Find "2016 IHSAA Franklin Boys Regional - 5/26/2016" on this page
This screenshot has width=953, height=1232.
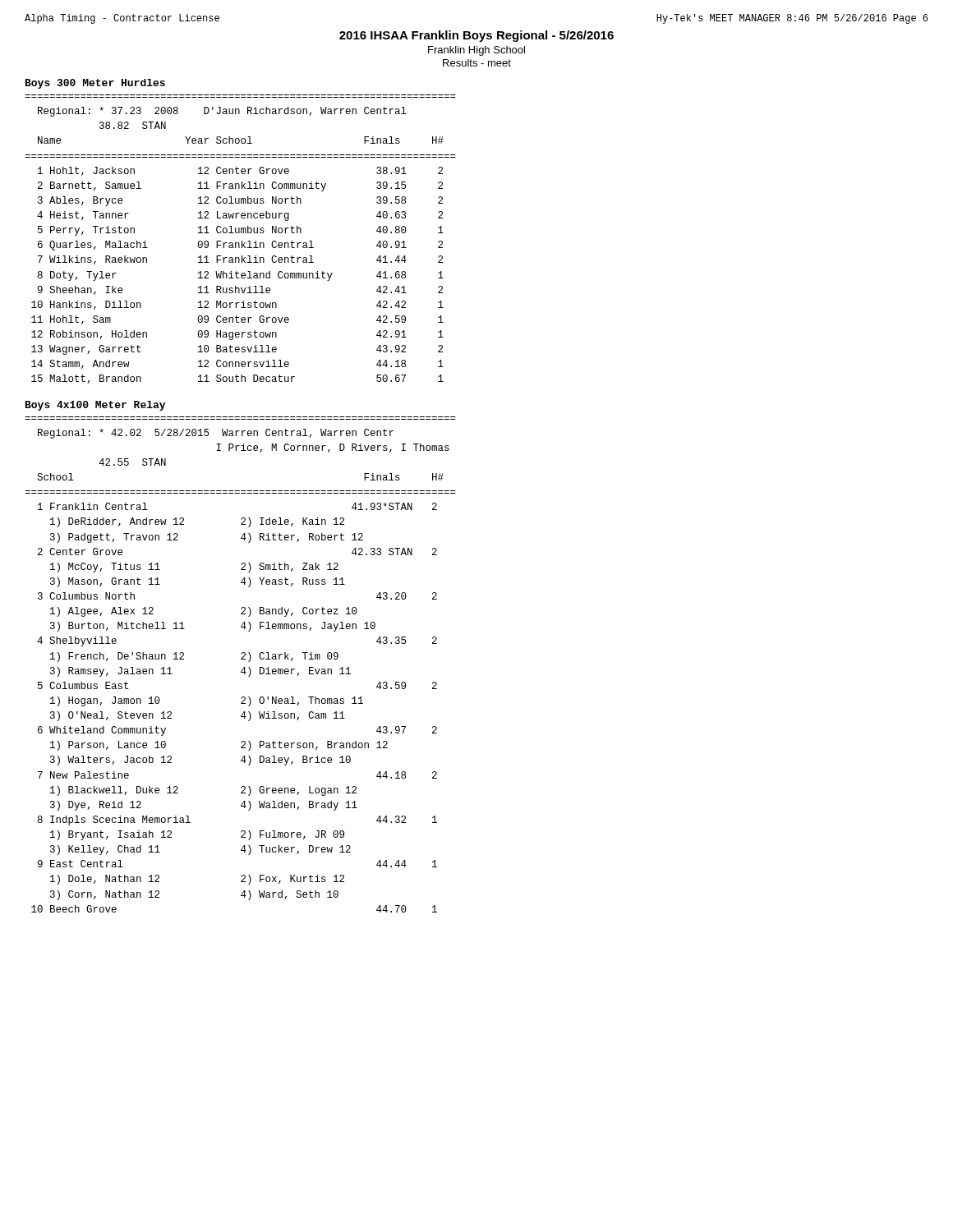click(x=476, y=35)
